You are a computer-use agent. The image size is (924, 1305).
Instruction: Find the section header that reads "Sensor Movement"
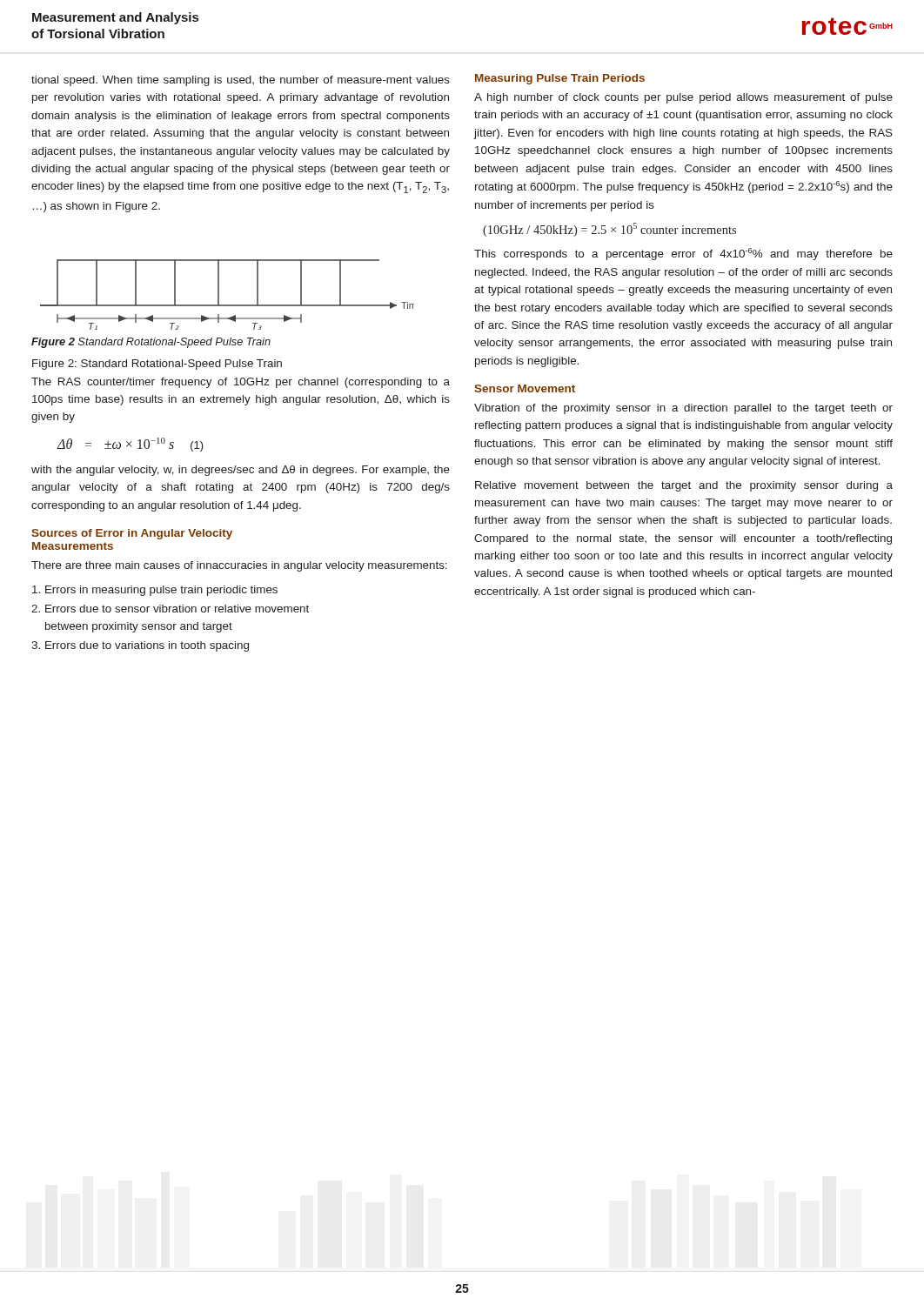(x=525, y=388)
